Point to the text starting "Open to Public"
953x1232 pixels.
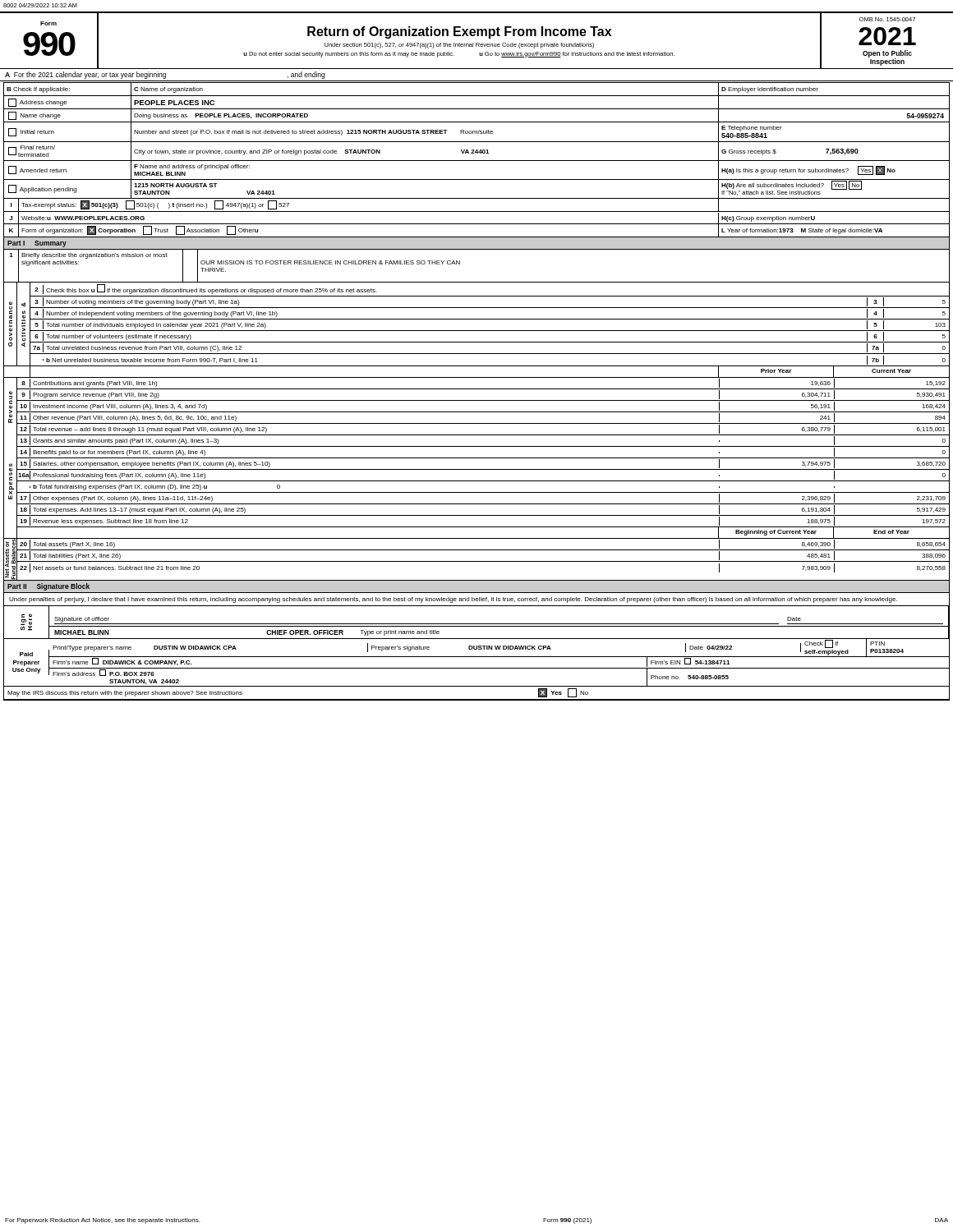pyautogui.click(x=887, y=53)
